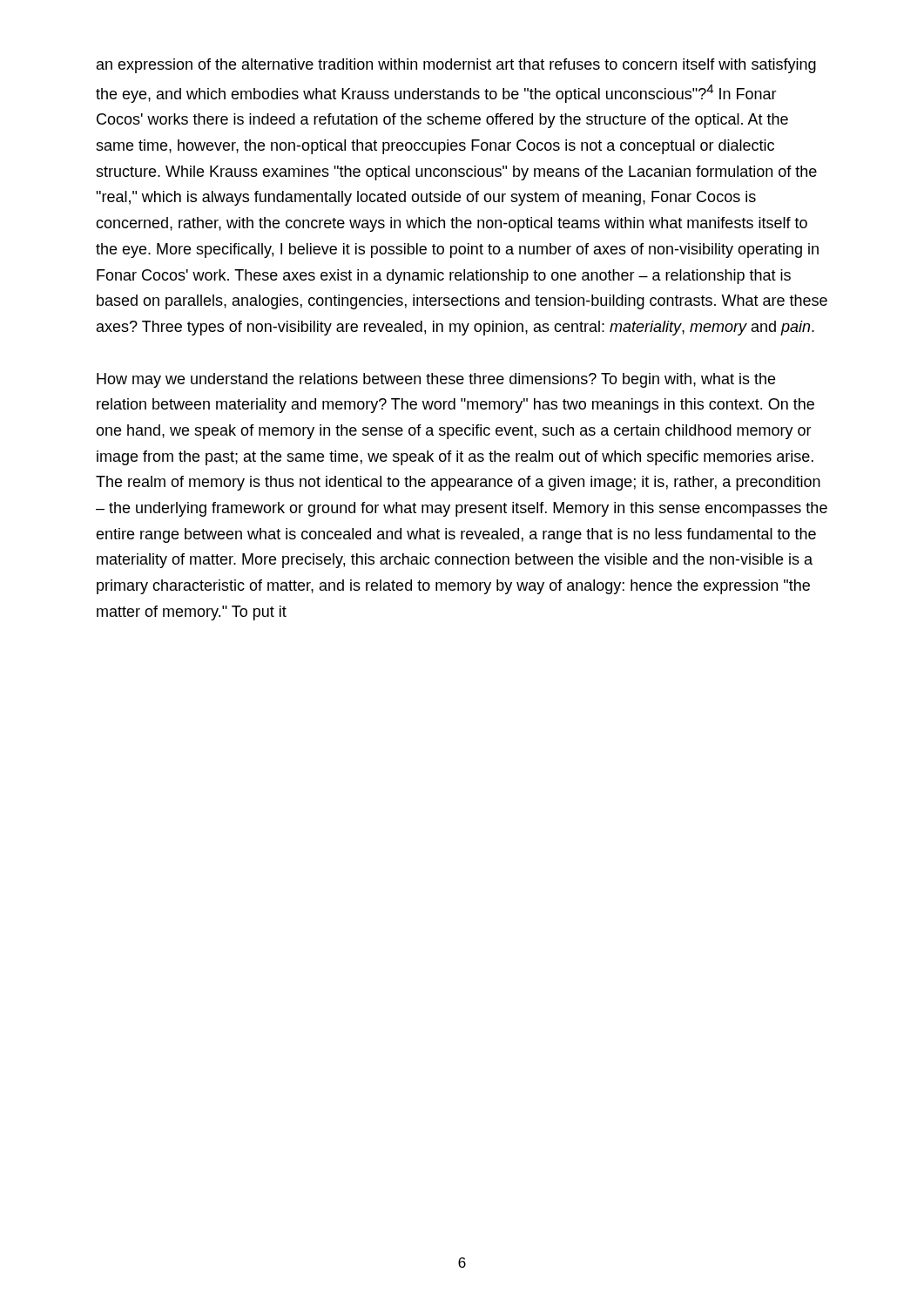
Task: Where is the passage that starts "How may we understand the relations"?
Action: (462, 495)
